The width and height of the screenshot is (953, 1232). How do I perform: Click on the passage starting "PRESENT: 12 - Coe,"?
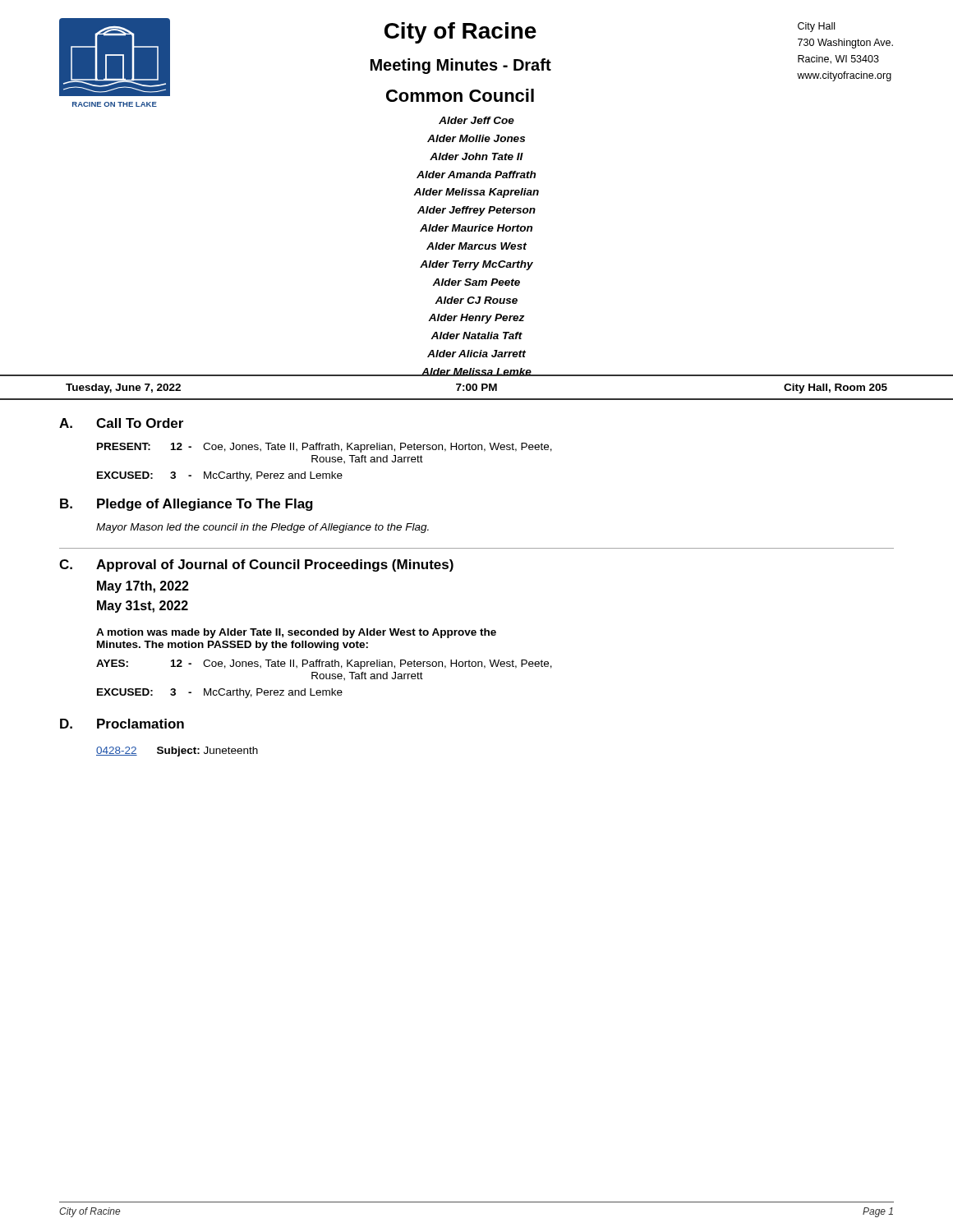(324, 453)
